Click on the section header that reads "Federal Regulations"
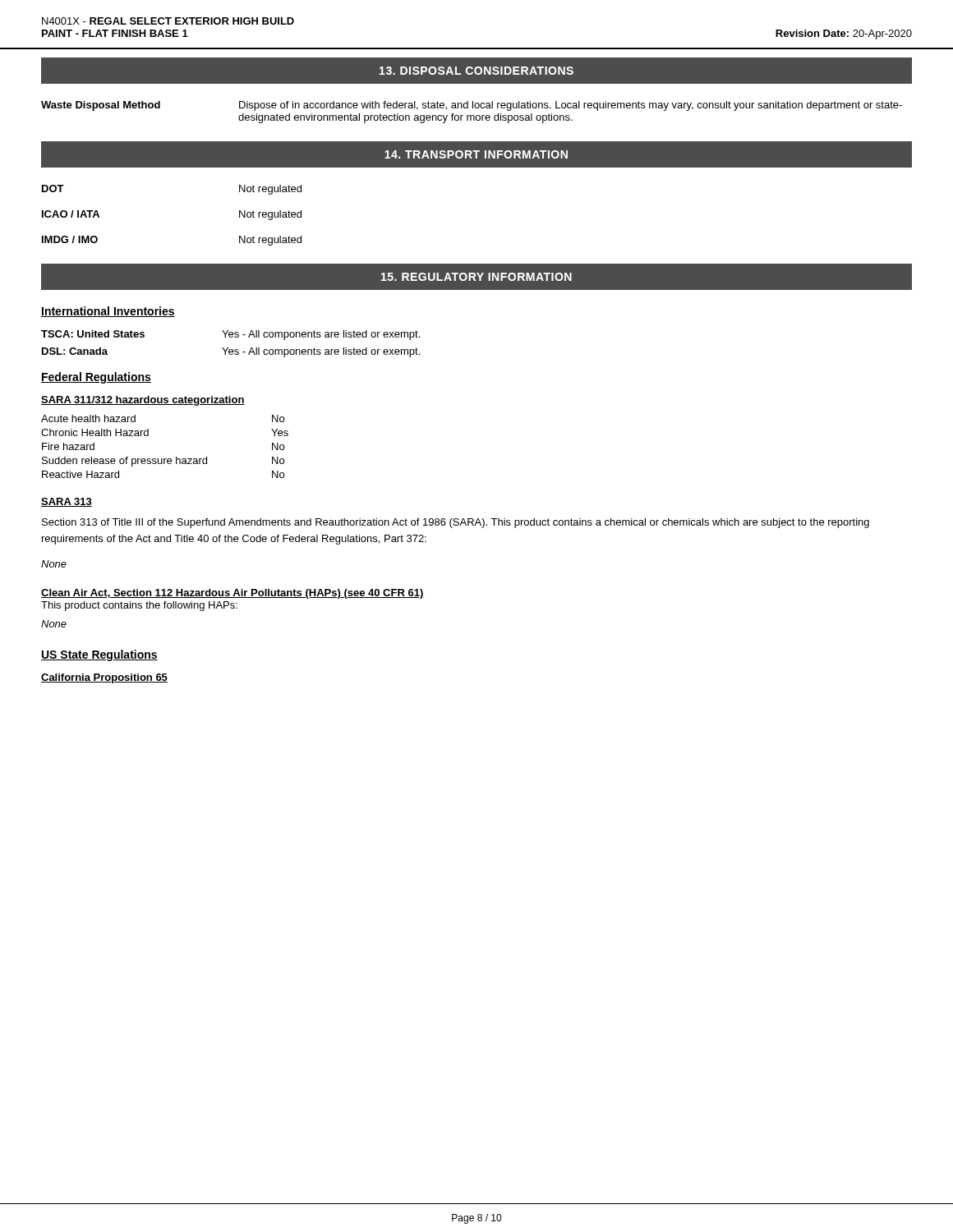The width and height of the screenshot is (953, 1232). (x=96, y=377)
